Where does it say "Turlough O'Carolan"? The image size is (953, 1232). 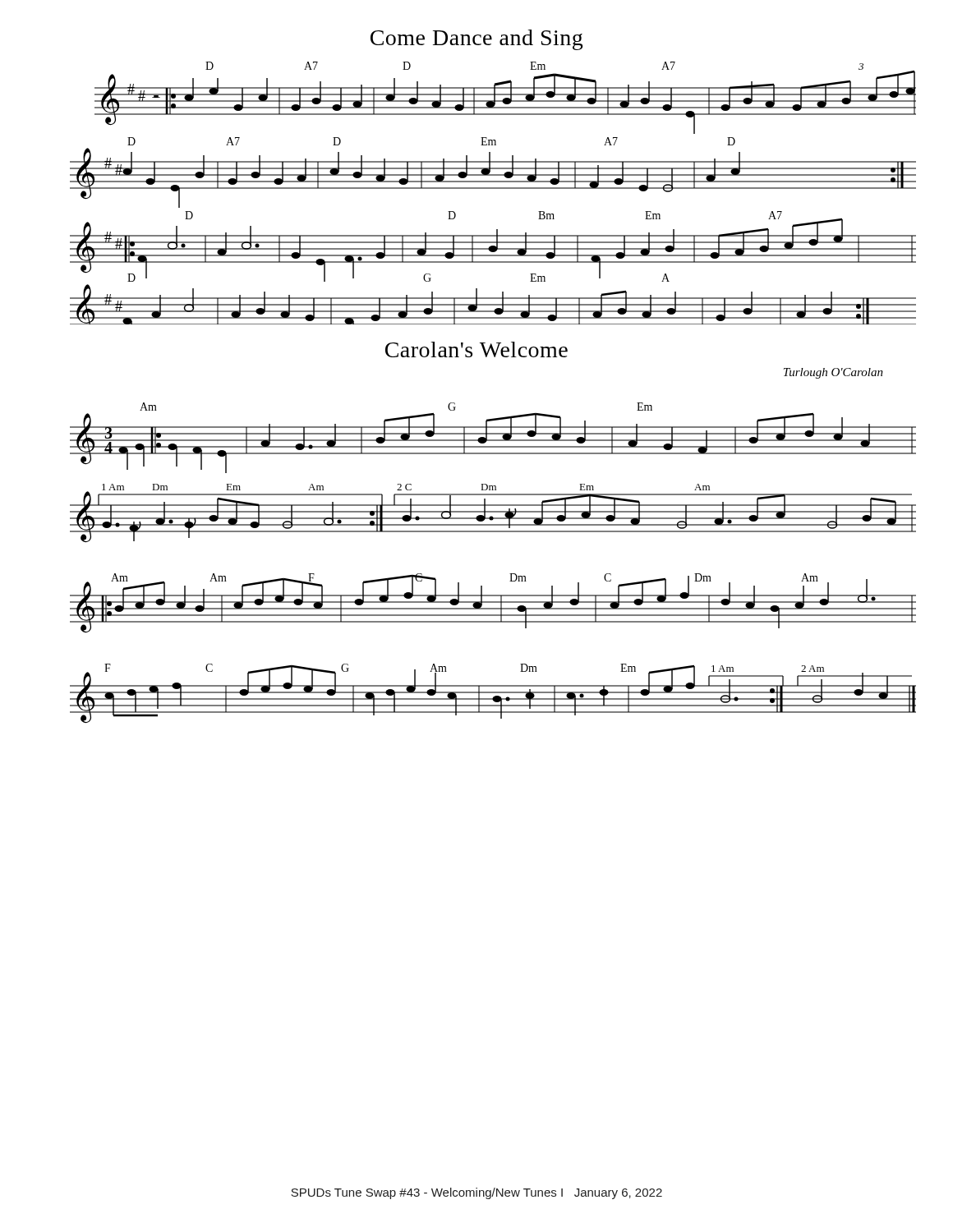click(x=833, y=372)
